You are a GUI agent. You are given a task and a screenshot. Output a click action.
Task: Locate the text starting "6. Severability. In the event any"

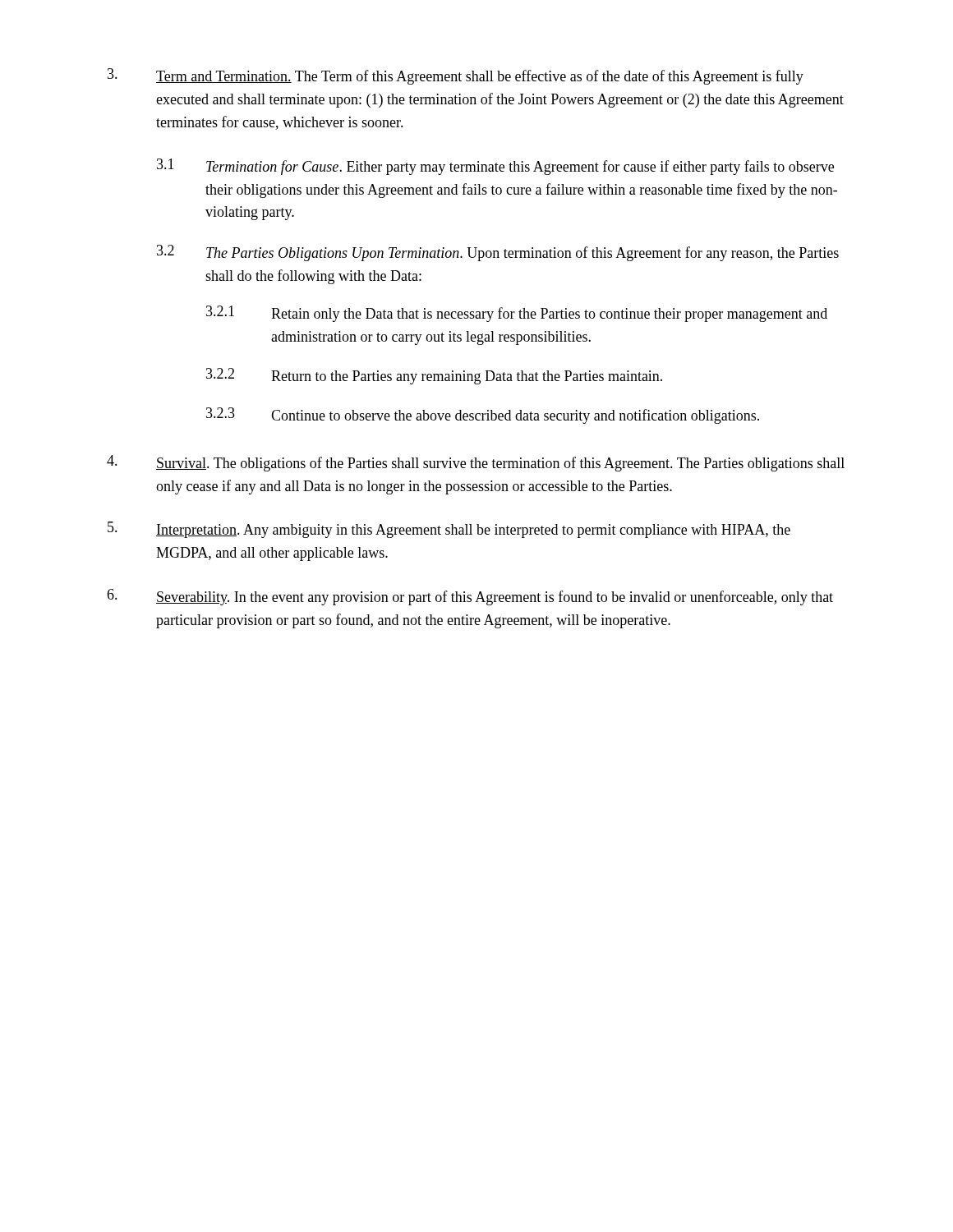click(476, 610)
